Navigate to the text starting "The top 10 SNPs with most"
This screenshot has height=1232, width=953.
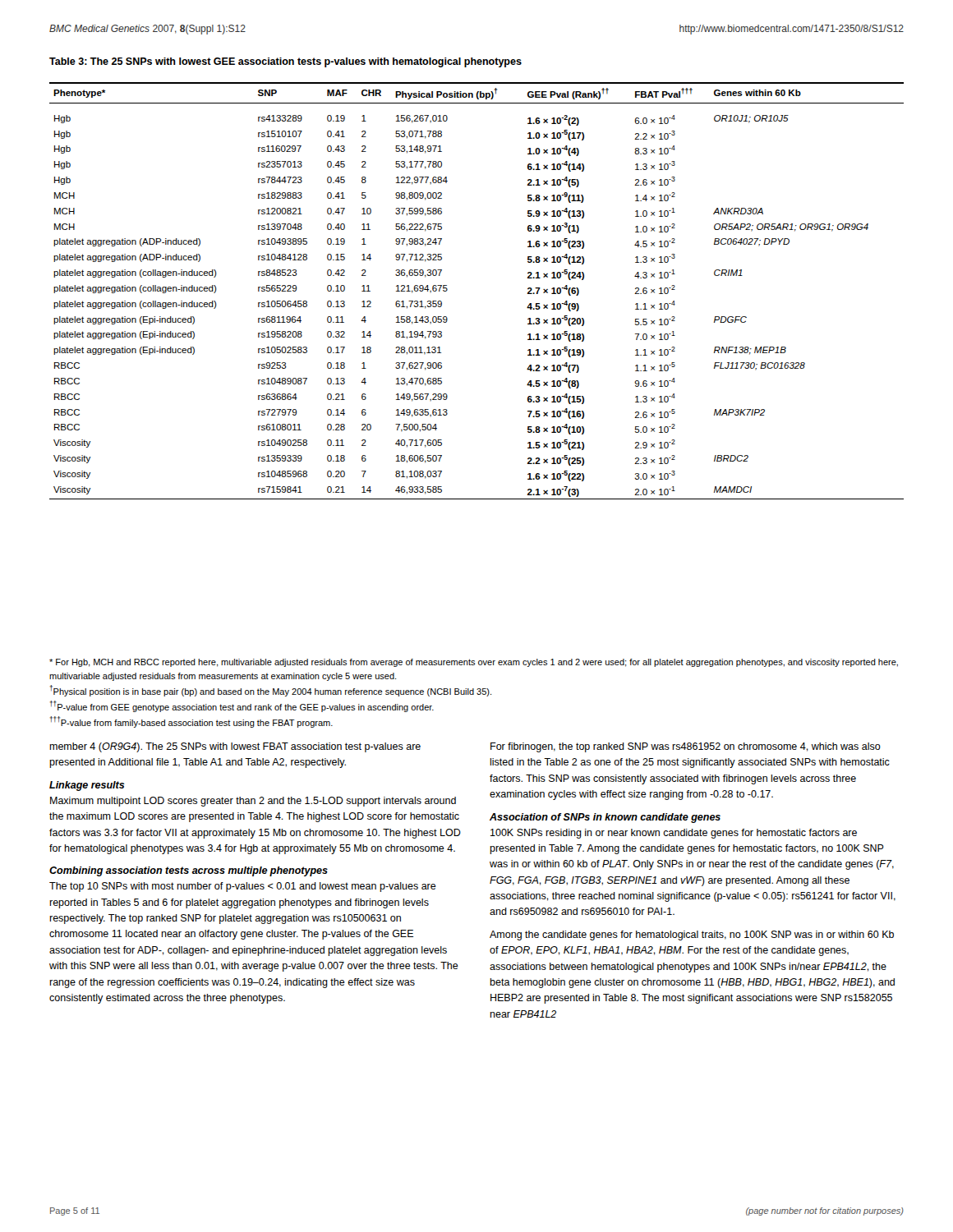[256, 943]
